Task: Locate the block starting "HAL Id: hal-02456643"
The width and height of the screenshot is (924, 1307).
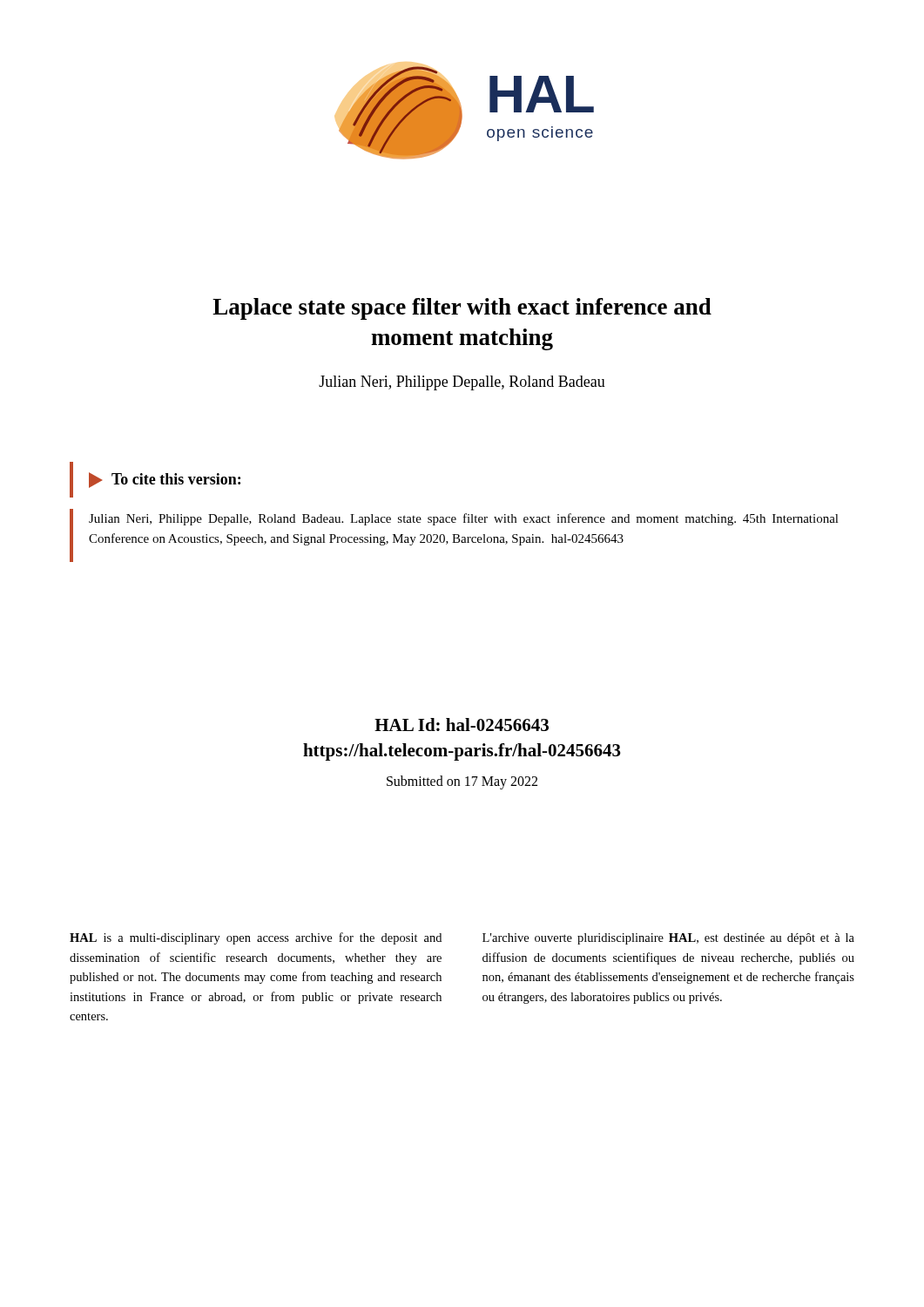Action: [462, 752]
